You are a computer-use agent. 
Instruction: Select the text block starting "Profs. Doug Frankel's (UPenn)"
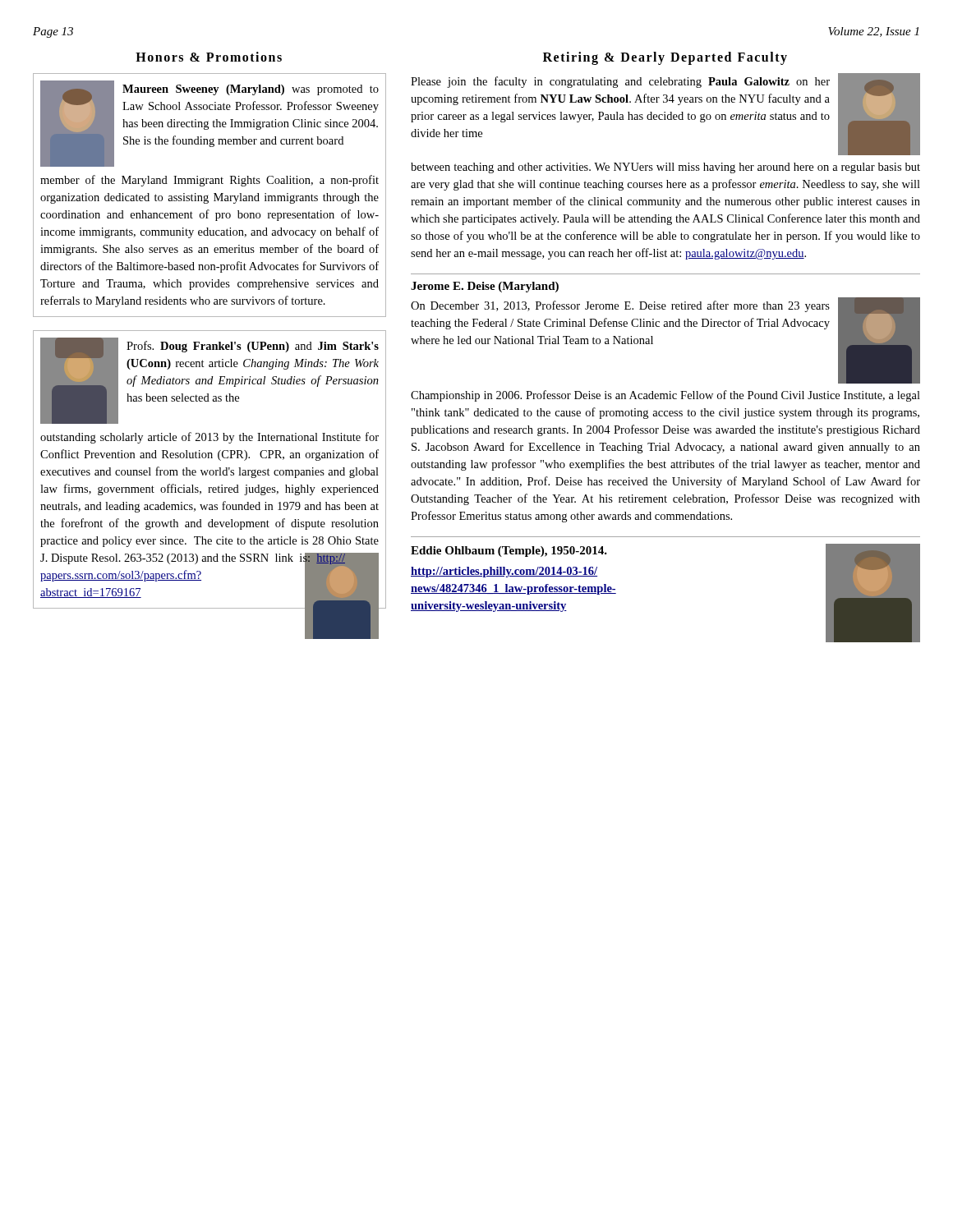[209, 470]
